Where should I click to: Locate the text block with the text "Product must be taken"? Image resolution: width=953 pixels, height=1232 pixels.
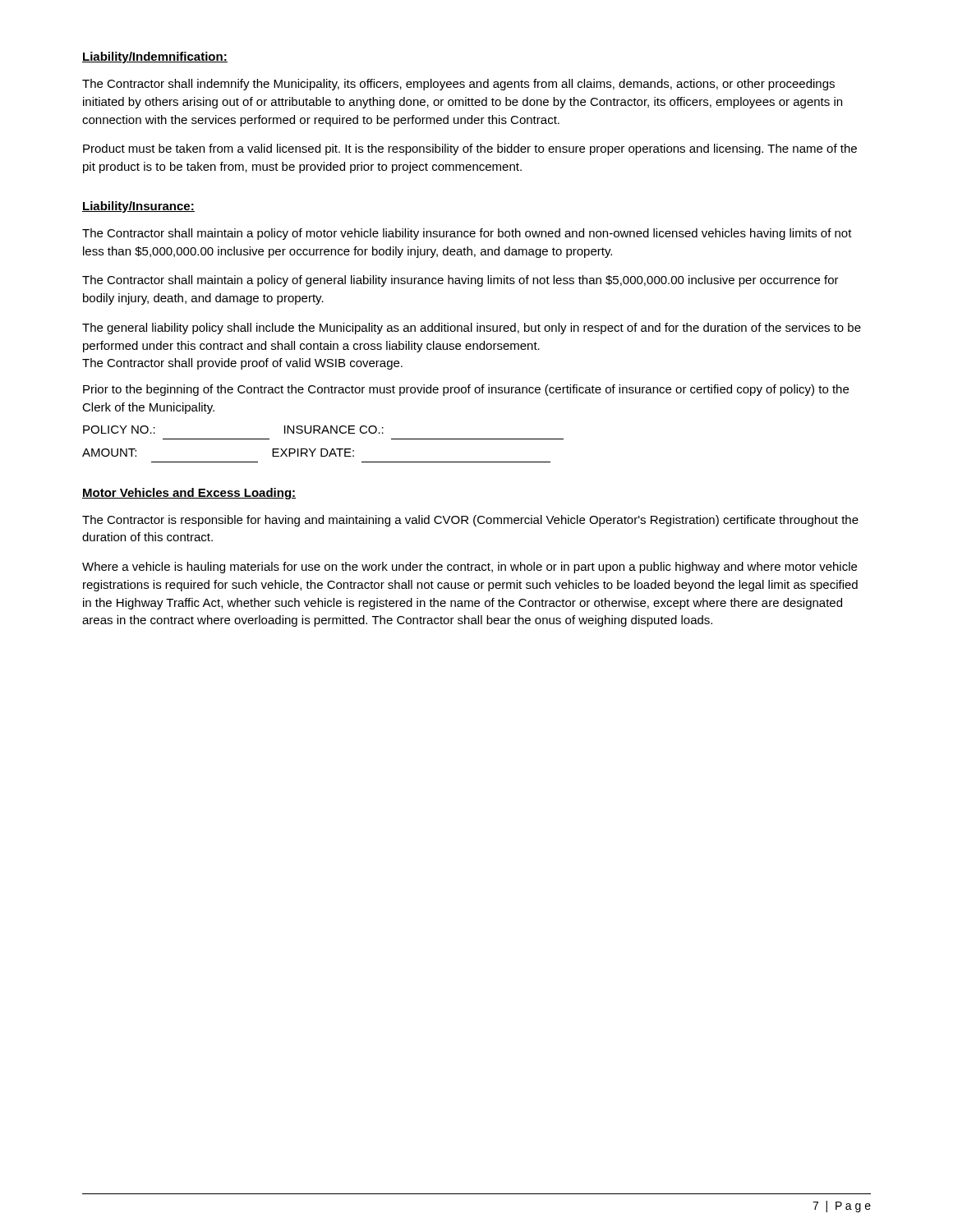coord(470,157)
